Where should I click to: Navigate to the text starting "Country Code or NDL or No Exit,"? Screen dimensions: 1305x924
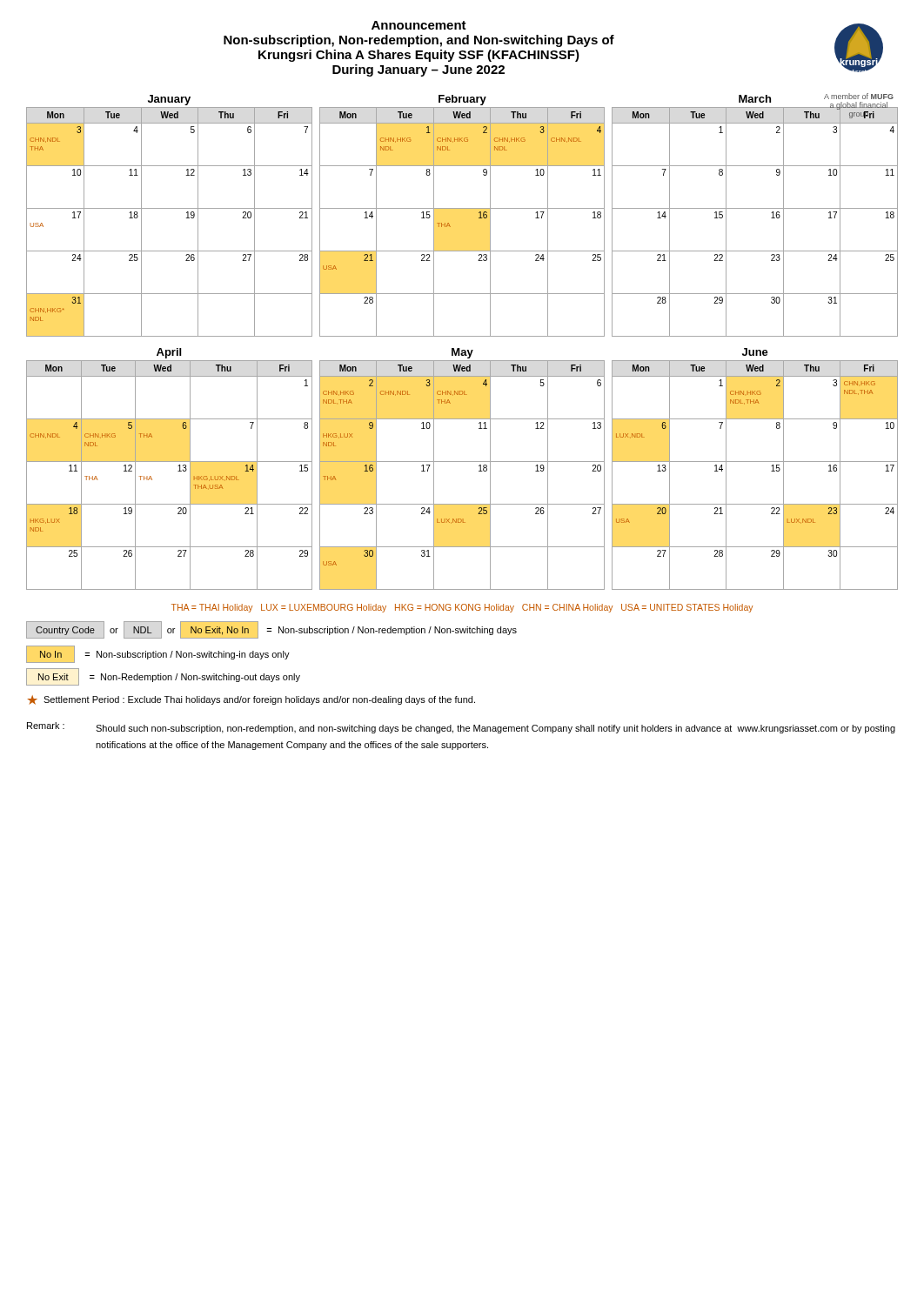[271, 630]
